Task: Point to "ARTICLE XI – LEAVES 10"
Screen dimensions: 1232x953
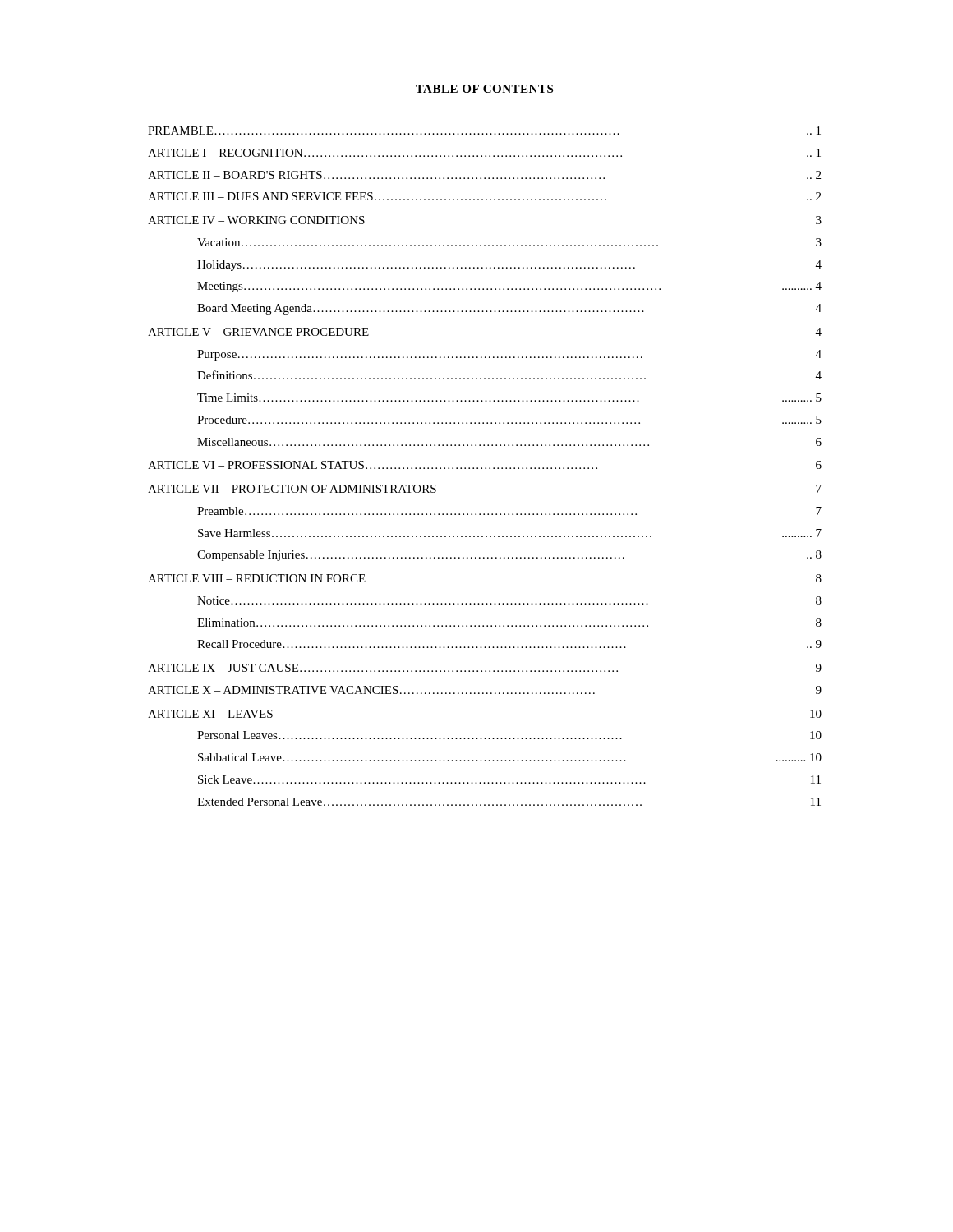Action: point(207,713)
